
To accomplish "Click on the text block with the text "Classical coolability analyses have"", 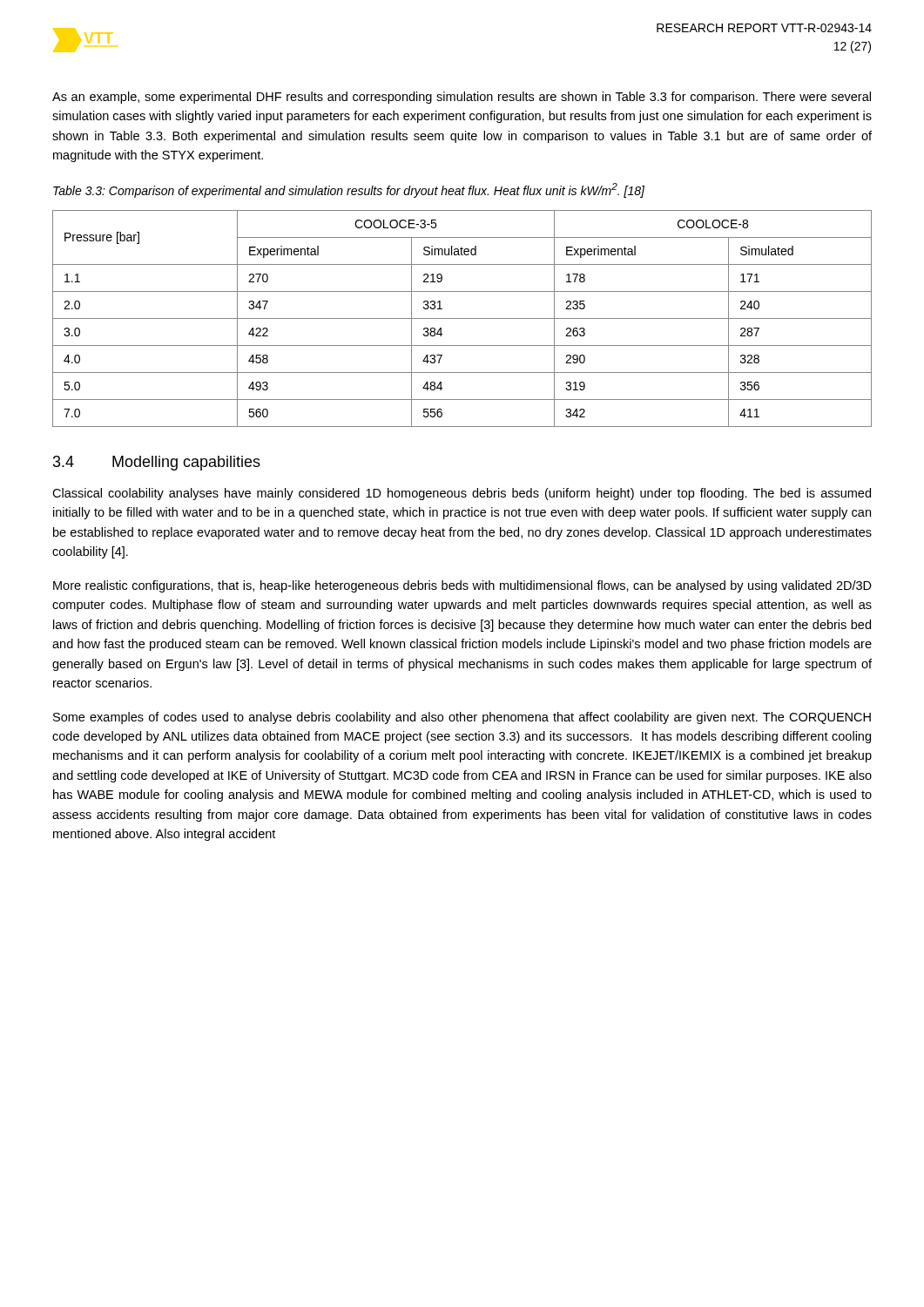I will coord(462,522).
